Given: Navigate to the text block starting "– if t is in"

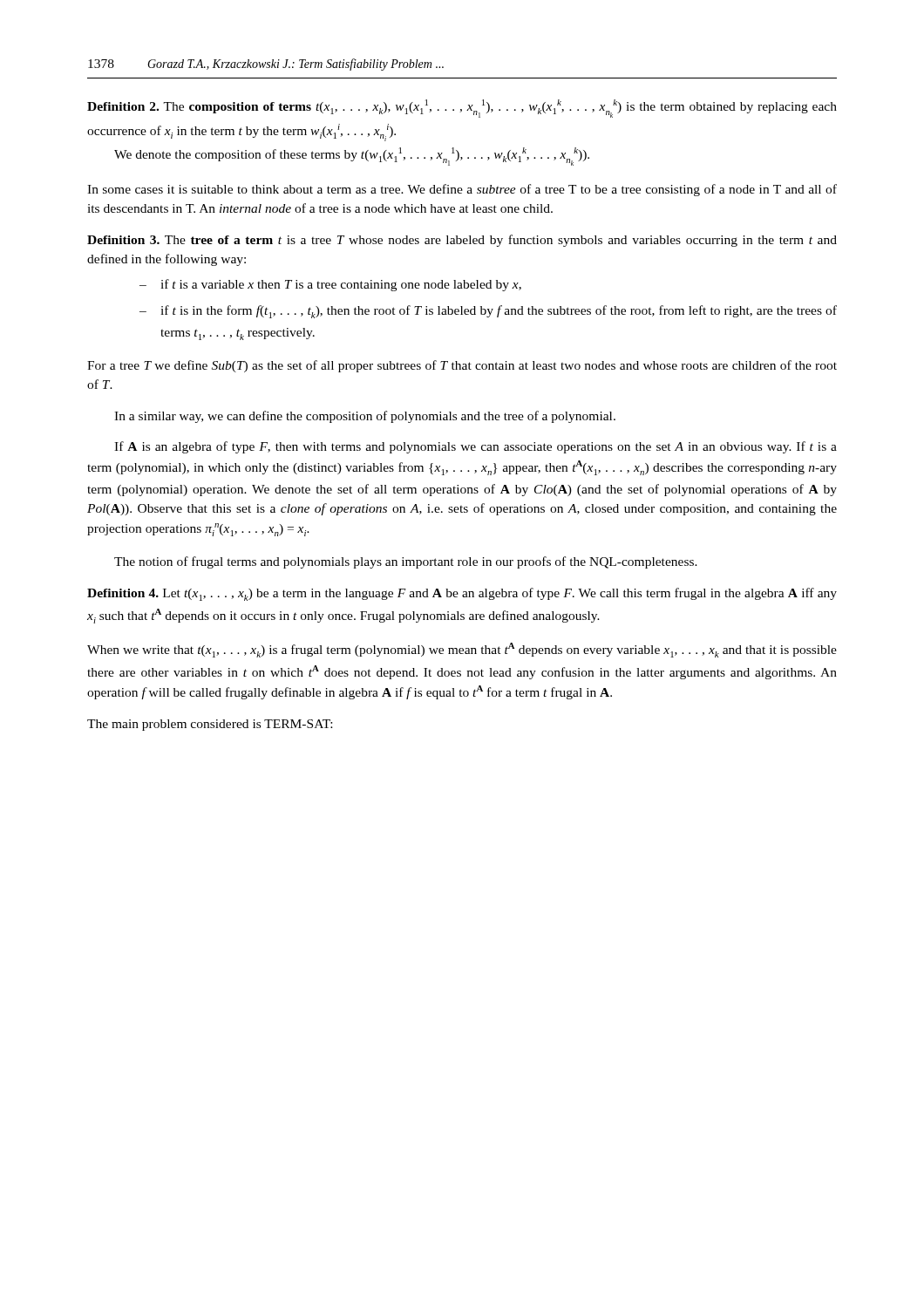Looking at the screenshot, I should [488, 322].
